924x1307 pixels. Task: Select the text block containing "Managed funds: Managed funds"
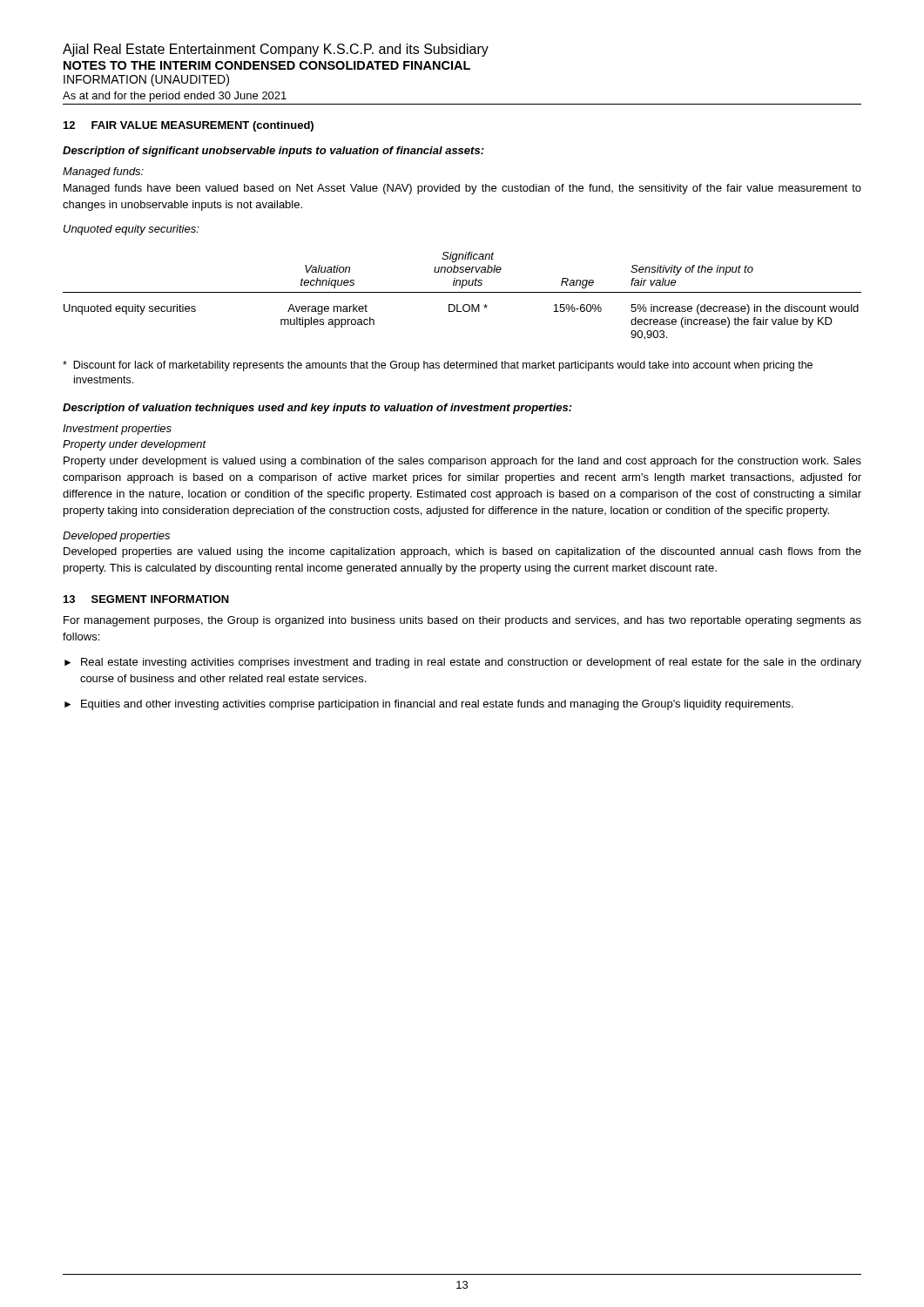point(462,188)
